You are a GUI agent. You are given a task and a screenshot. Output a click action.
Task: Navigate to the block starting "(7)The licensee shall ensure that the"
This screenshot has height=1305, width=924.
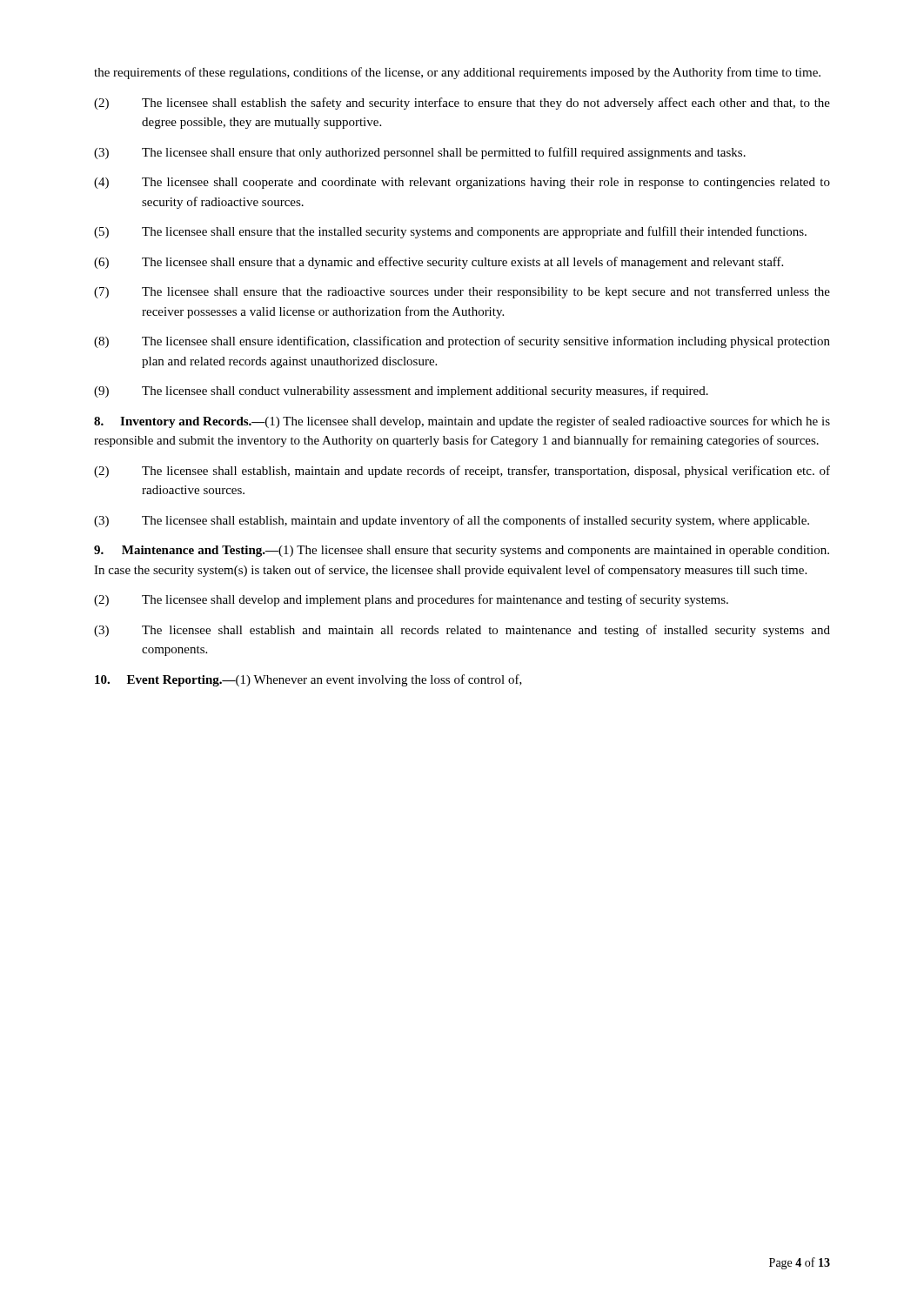tap(462, 301)
